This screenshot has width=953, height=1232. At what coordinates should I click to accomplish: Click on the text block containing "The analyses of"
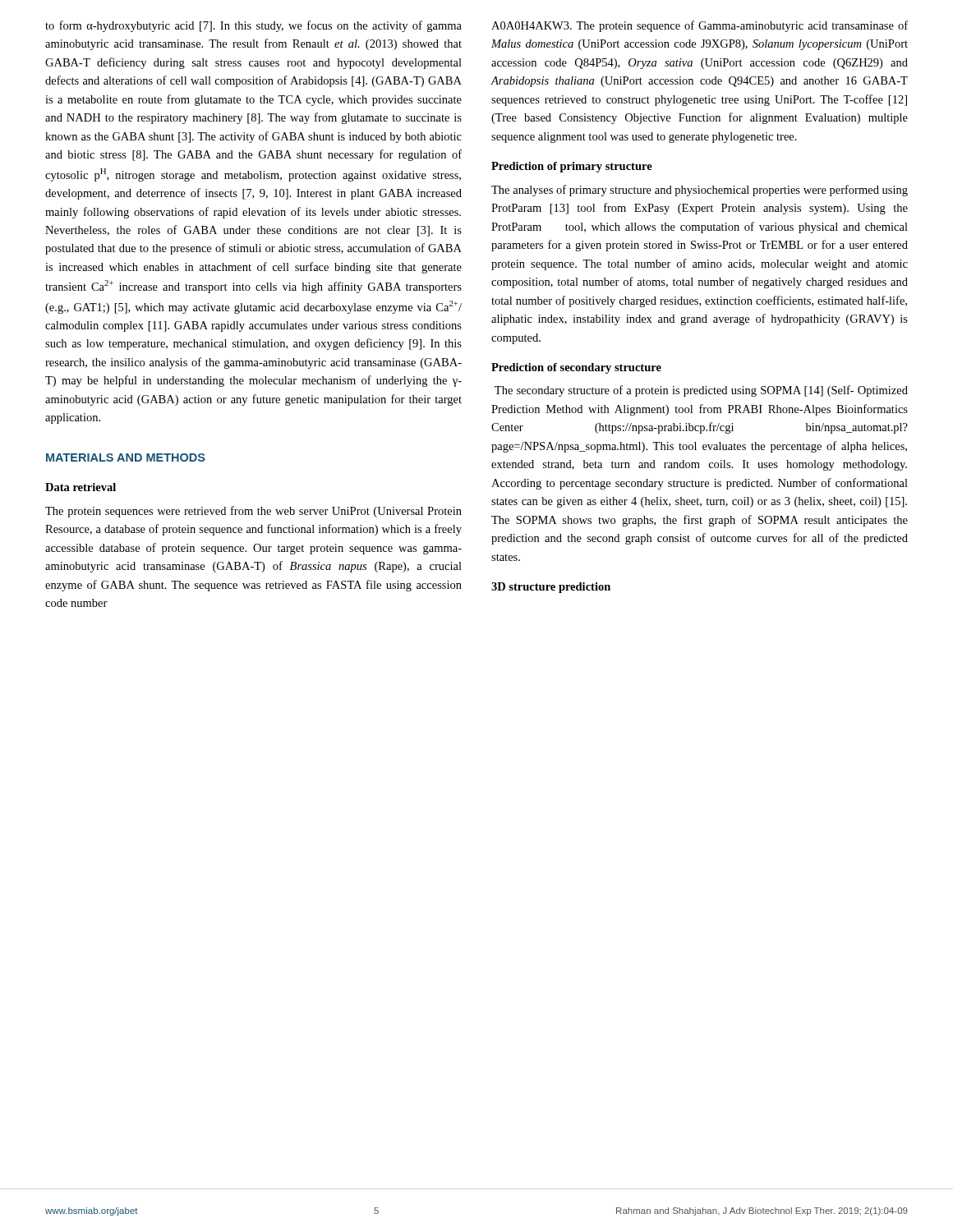pyautogui.click(x=700, y=264)
